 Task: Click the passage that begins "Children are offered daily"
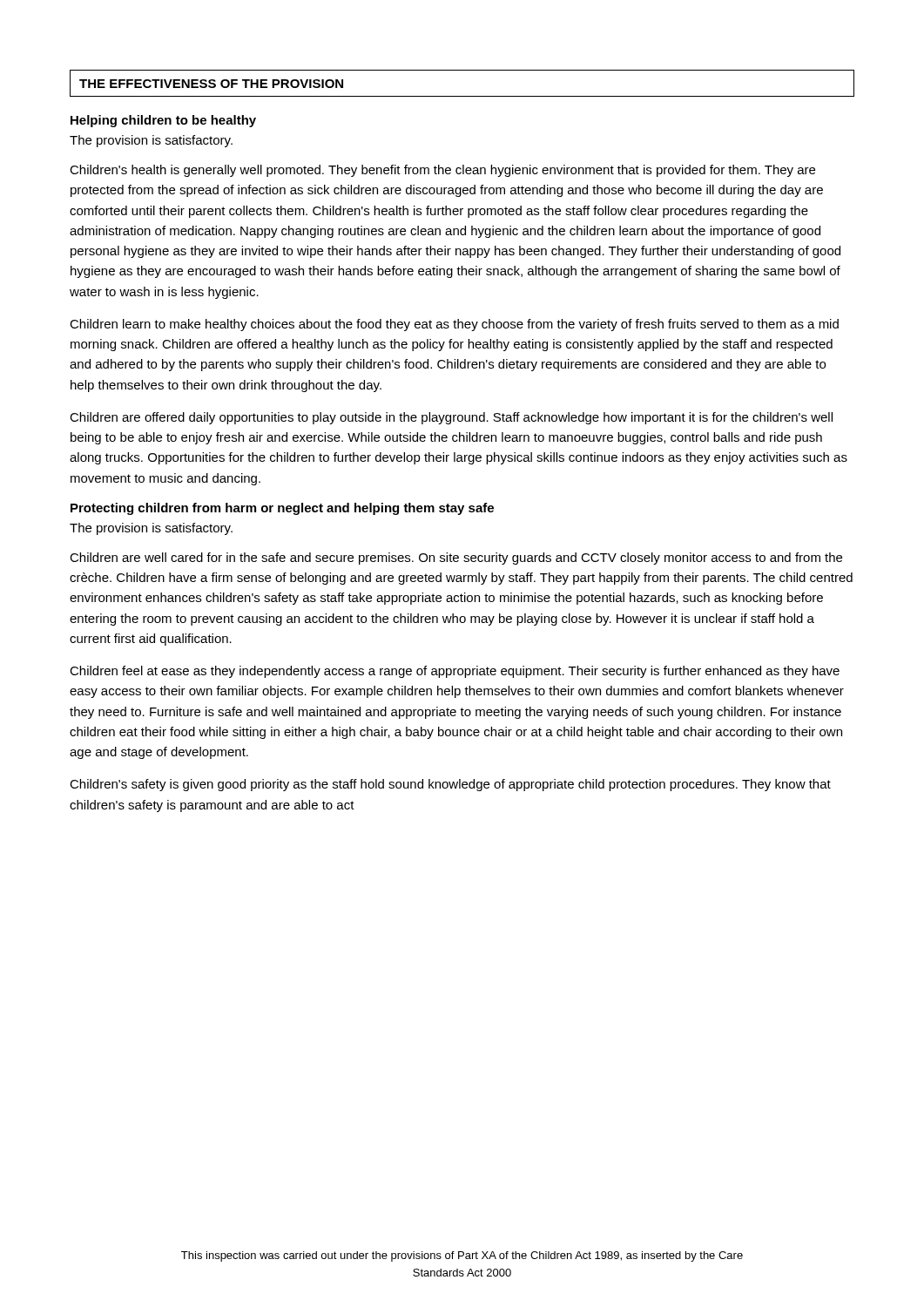pyautogui.click(x=458, y=447)
